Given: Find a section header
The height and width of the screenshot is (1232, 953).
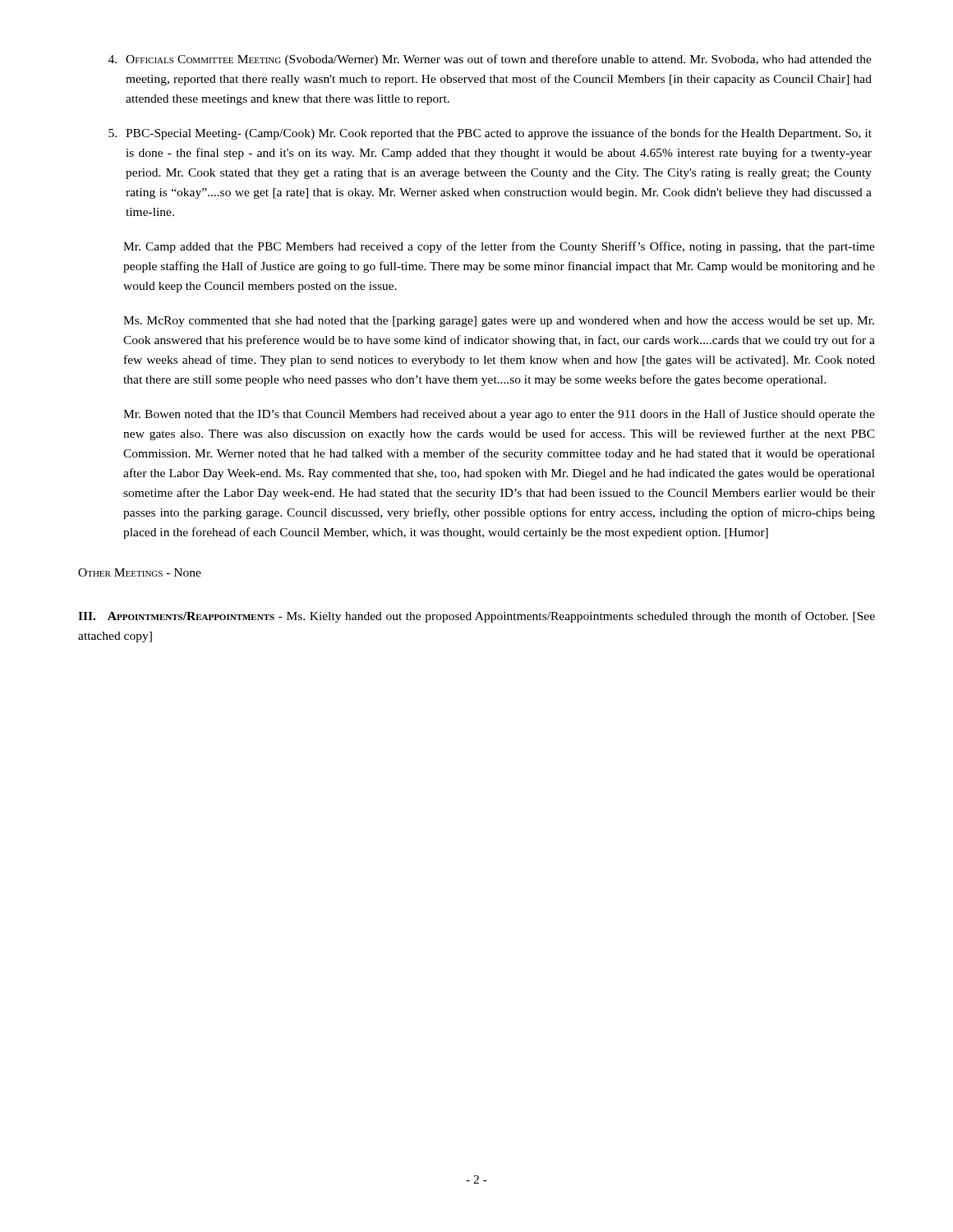Looking at the screenshot, I should pos(140,572).
